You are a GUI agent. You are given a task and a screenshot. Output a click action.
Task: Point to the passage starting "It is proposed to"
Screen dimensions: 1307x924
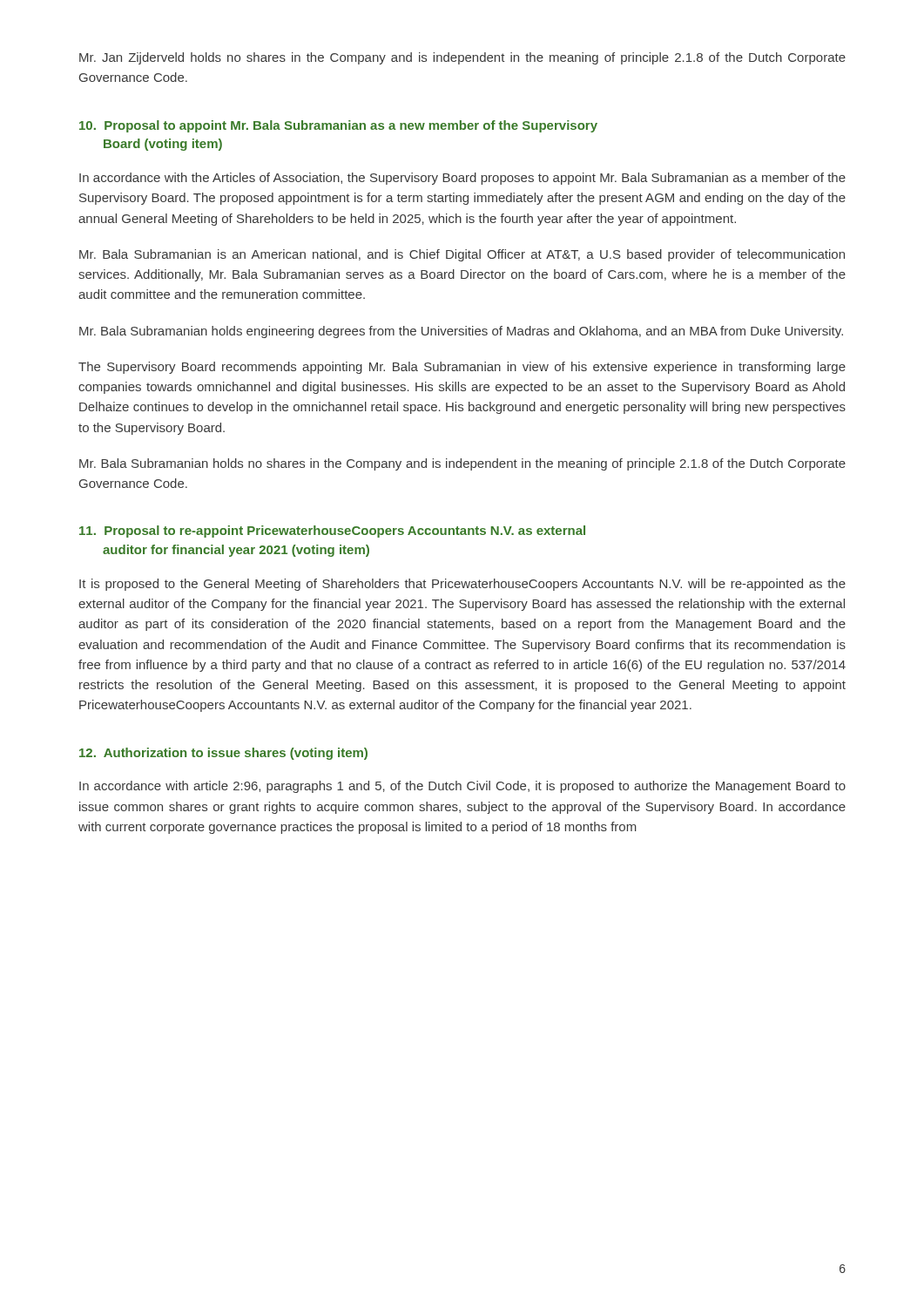[x=462, y=644]
